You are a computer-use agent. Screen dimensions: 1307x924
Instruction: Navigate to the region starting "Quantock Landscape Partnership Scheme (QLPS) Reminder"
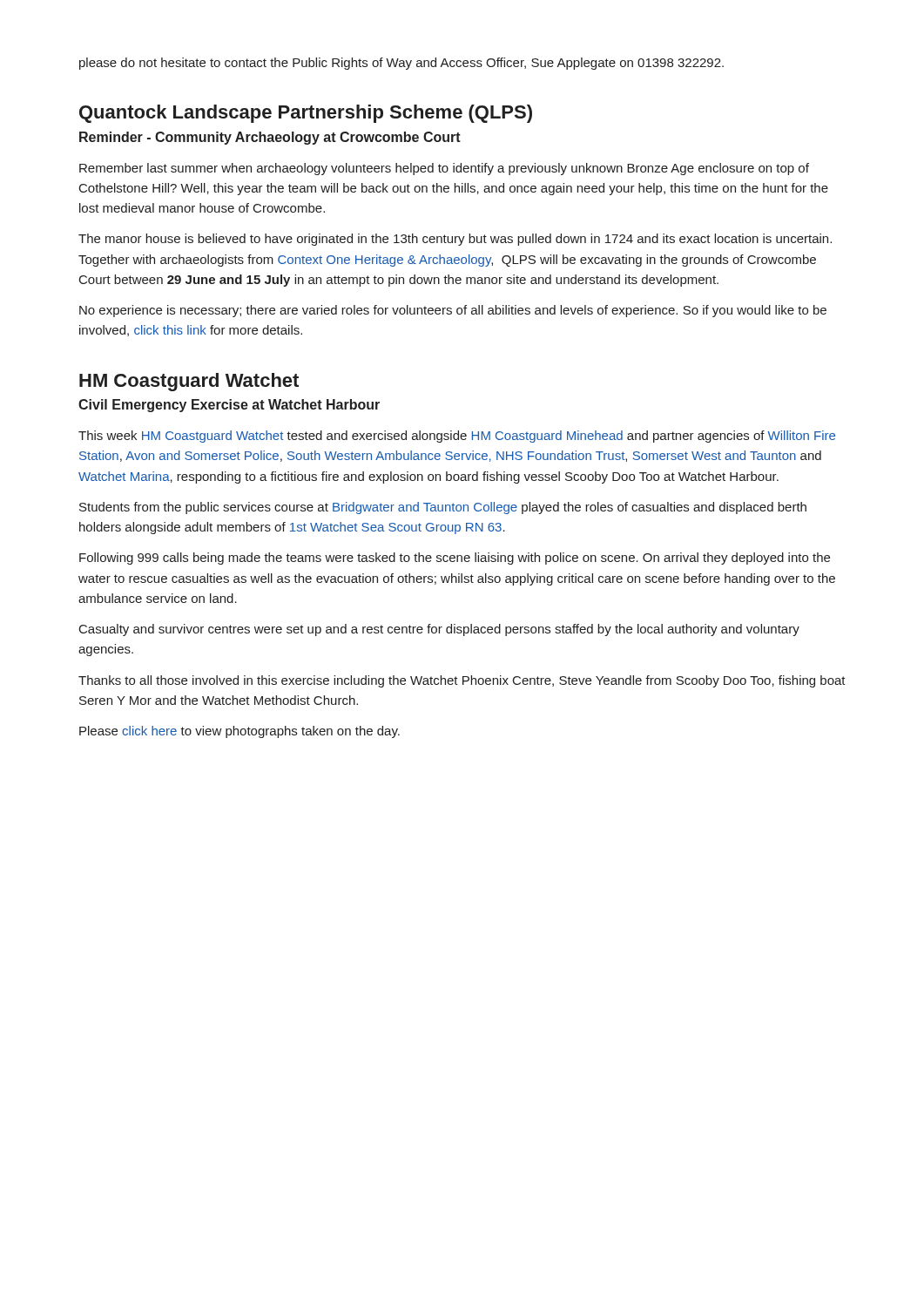[x=462, y=124]
